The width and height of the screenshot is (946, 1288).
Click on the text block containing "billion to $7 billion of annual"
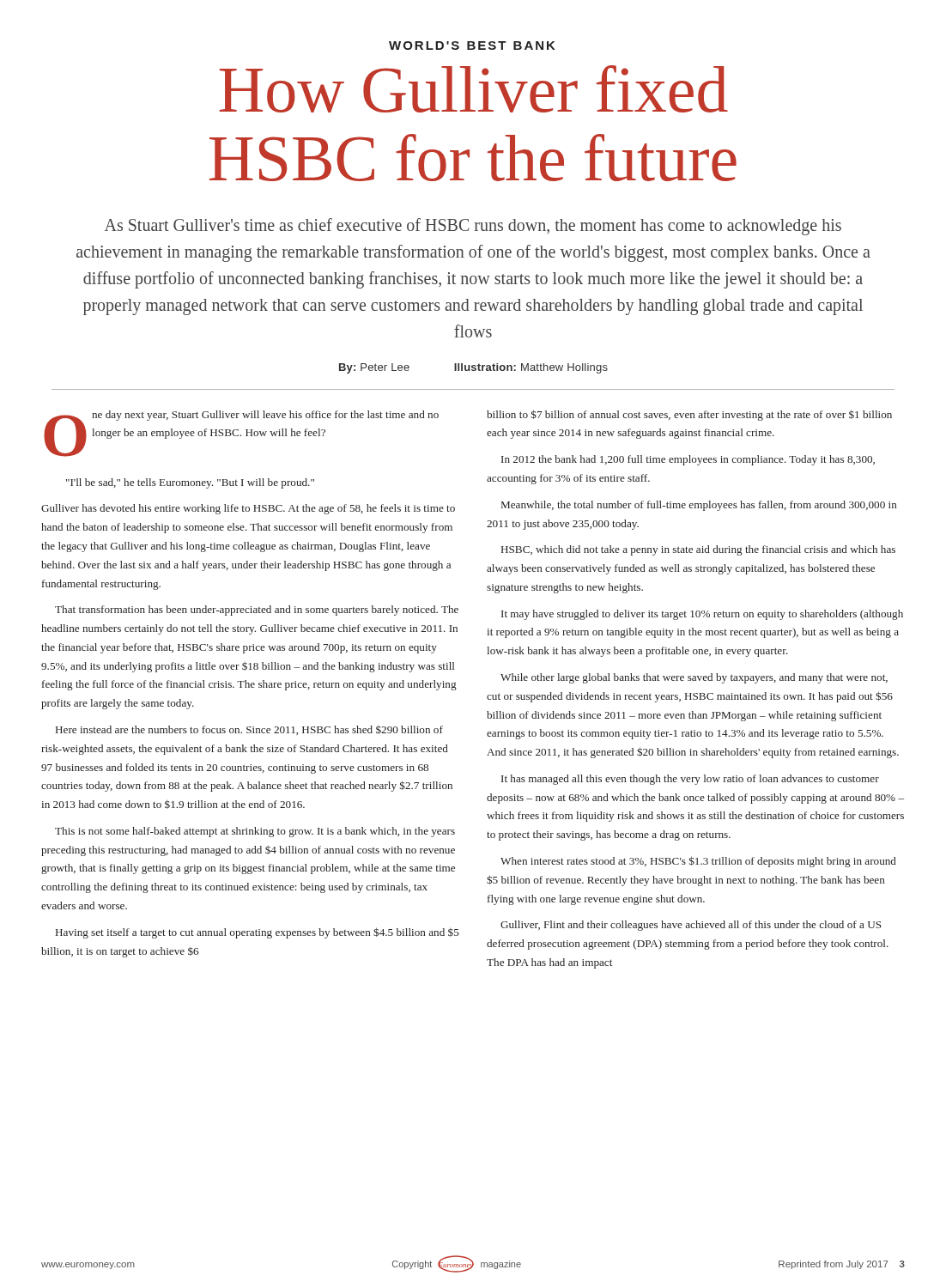pyautogui.click(x=696, y=688)
